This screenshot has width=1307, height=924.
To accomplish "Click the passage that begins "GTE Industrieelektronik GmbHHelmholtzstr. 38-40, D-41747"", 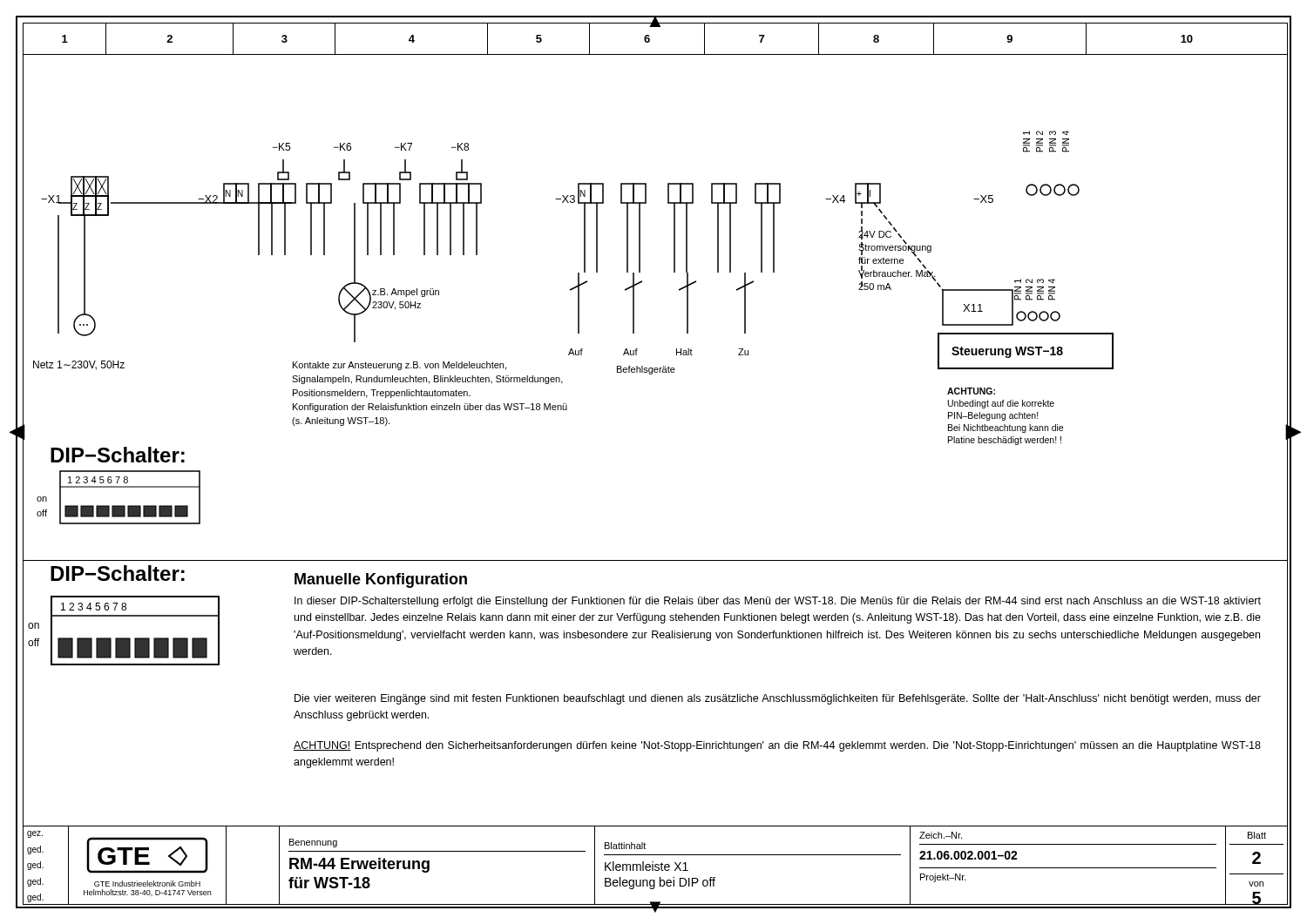I will tap(147, 888).
